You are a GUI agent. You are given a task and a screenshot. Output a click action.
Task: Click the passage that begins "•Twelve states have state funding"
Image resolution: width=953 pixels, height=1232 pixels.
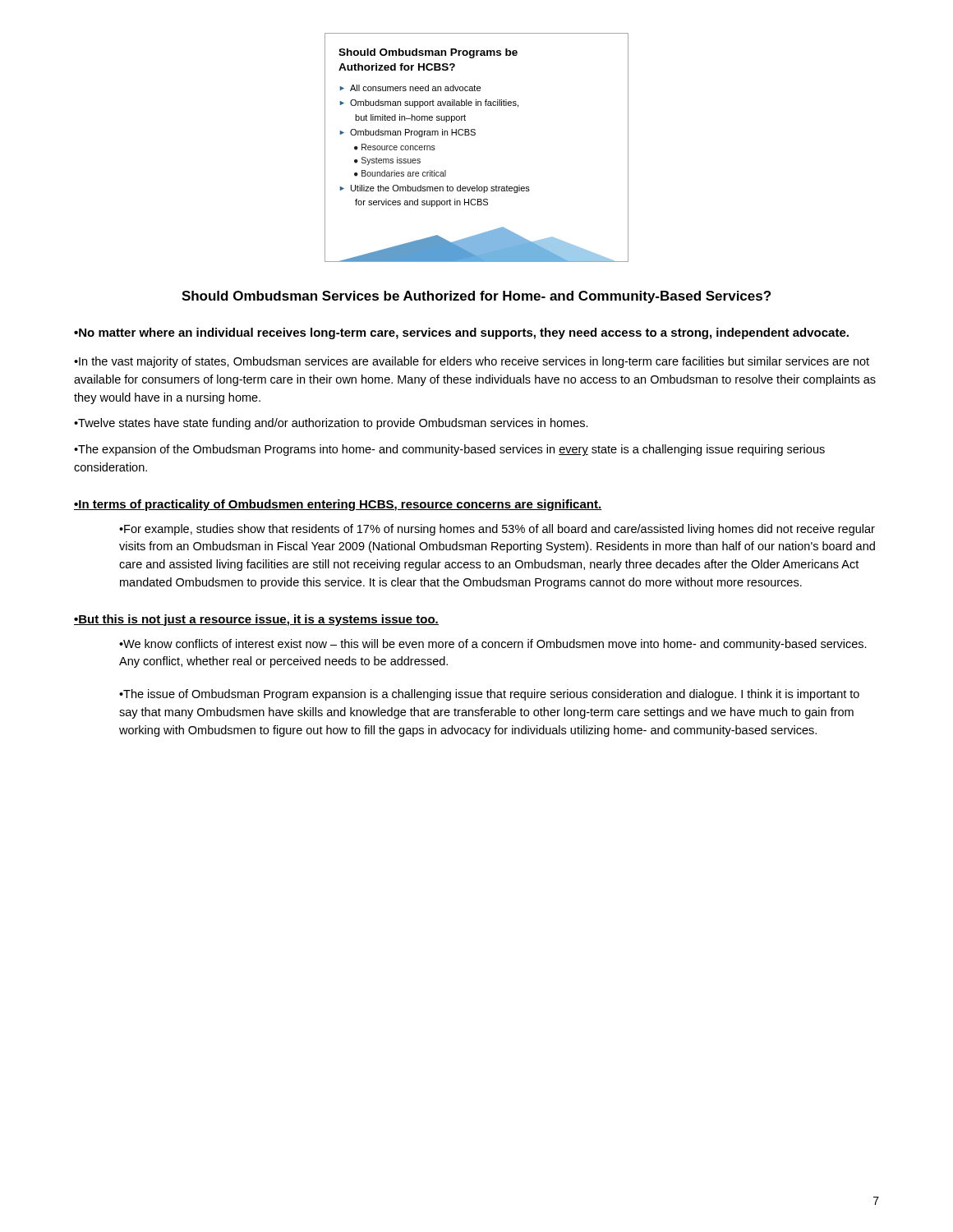[x=331, y=423]
